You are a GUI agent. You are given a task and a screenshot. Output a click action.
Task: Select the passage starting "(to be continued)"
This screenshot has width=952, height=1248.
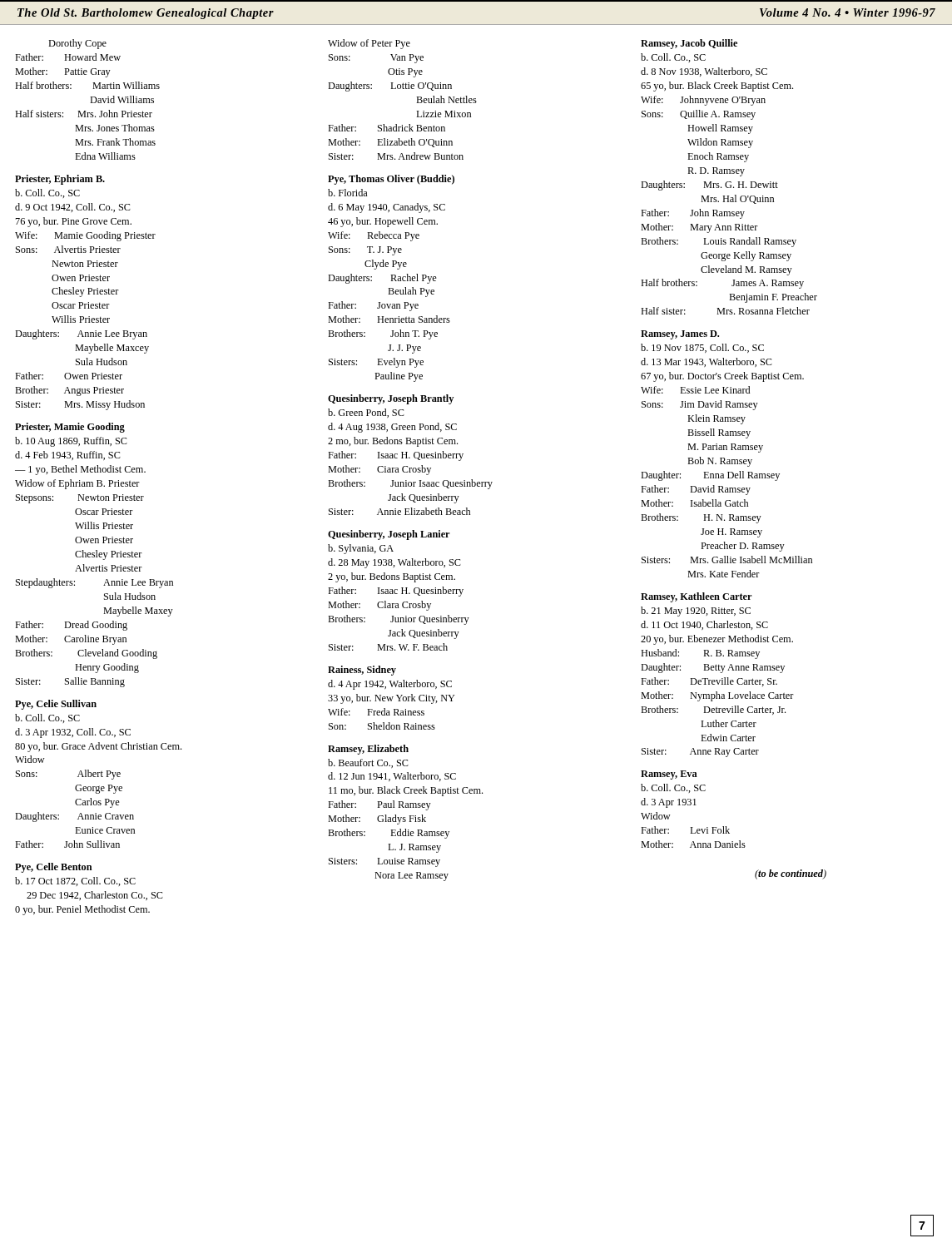point(791,874)
